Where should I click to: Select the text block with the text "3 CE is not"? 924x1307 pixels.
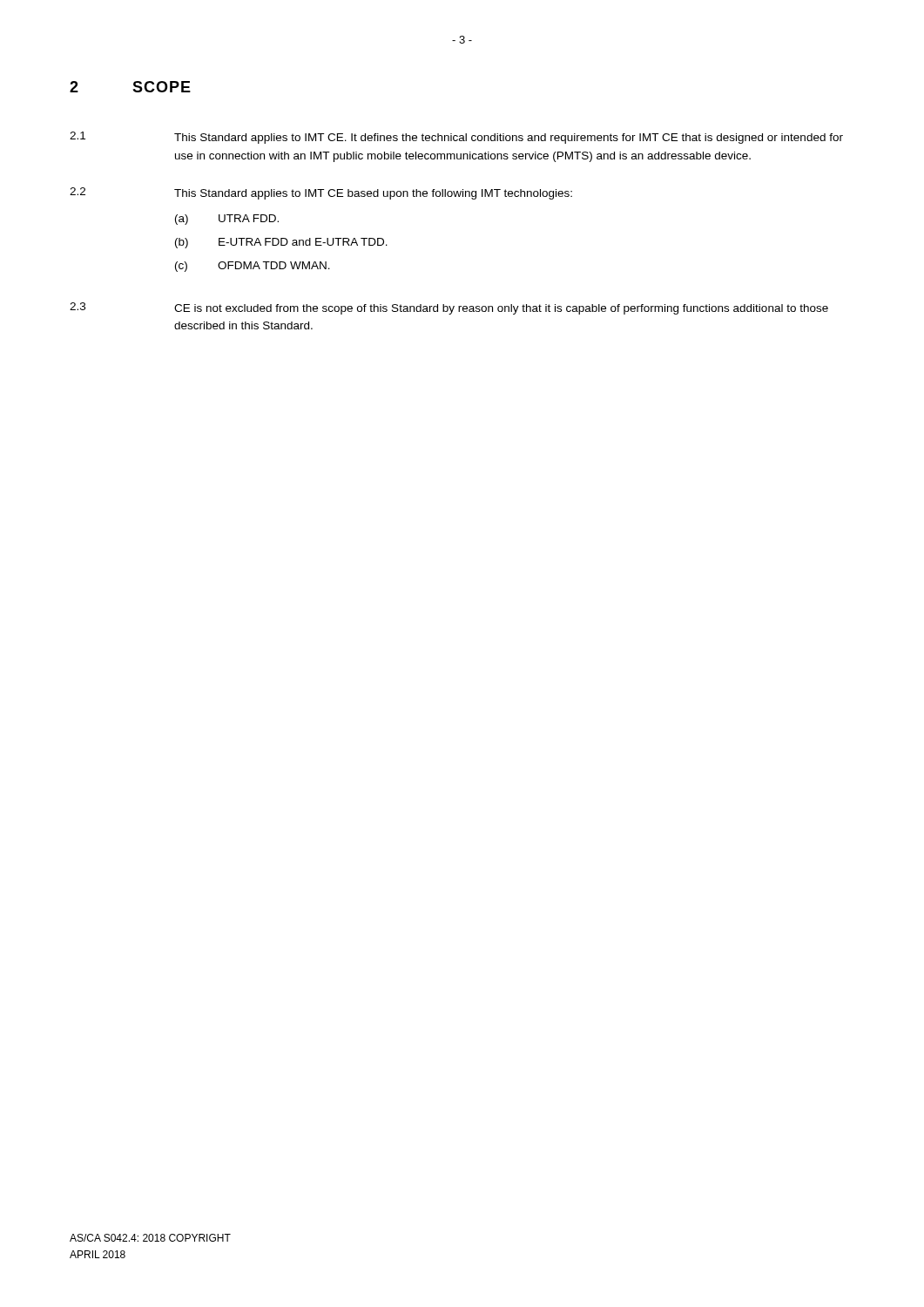462,318
